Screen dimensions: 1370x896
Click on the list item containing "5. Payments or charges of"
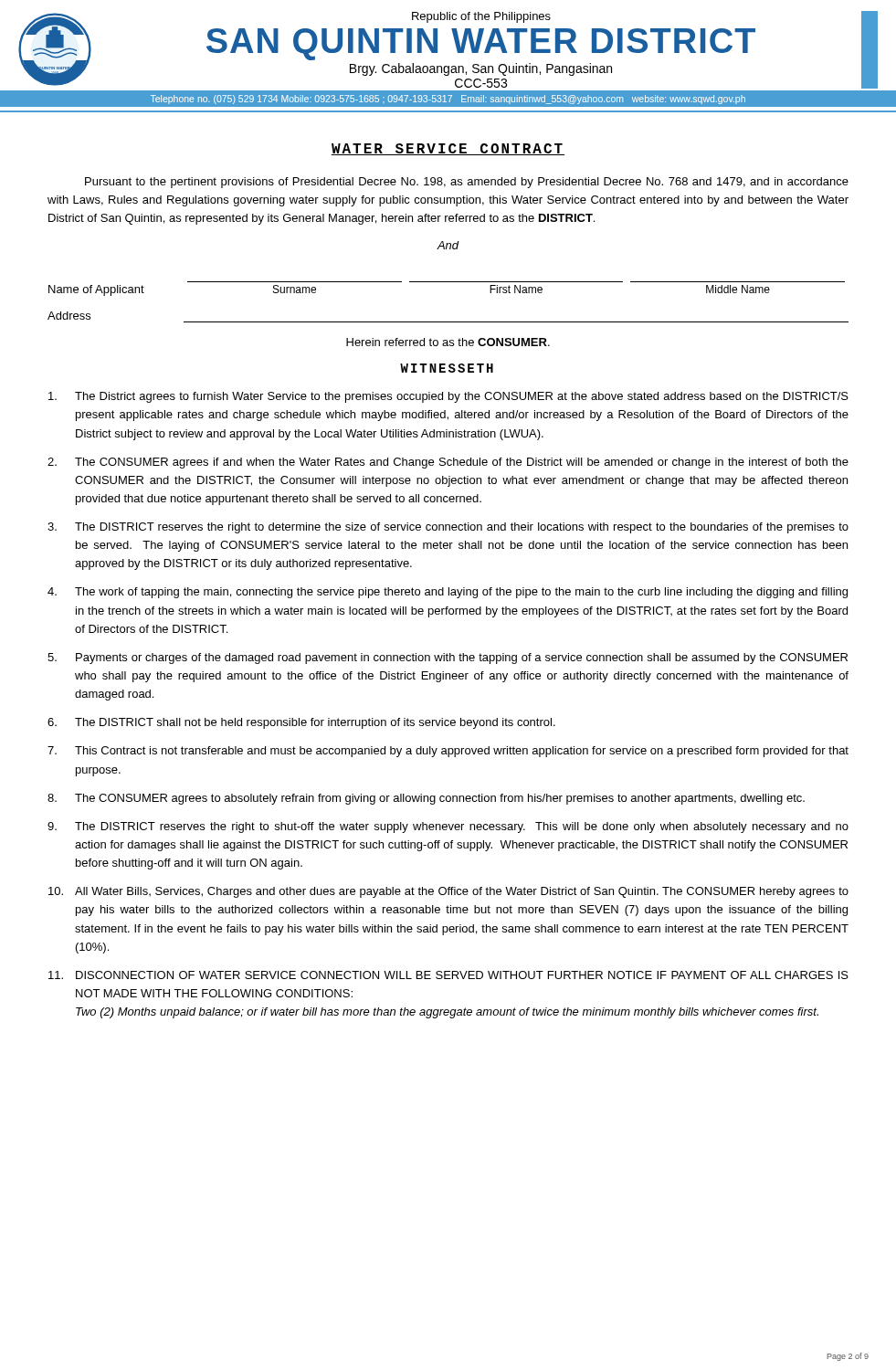click(448, 676)
